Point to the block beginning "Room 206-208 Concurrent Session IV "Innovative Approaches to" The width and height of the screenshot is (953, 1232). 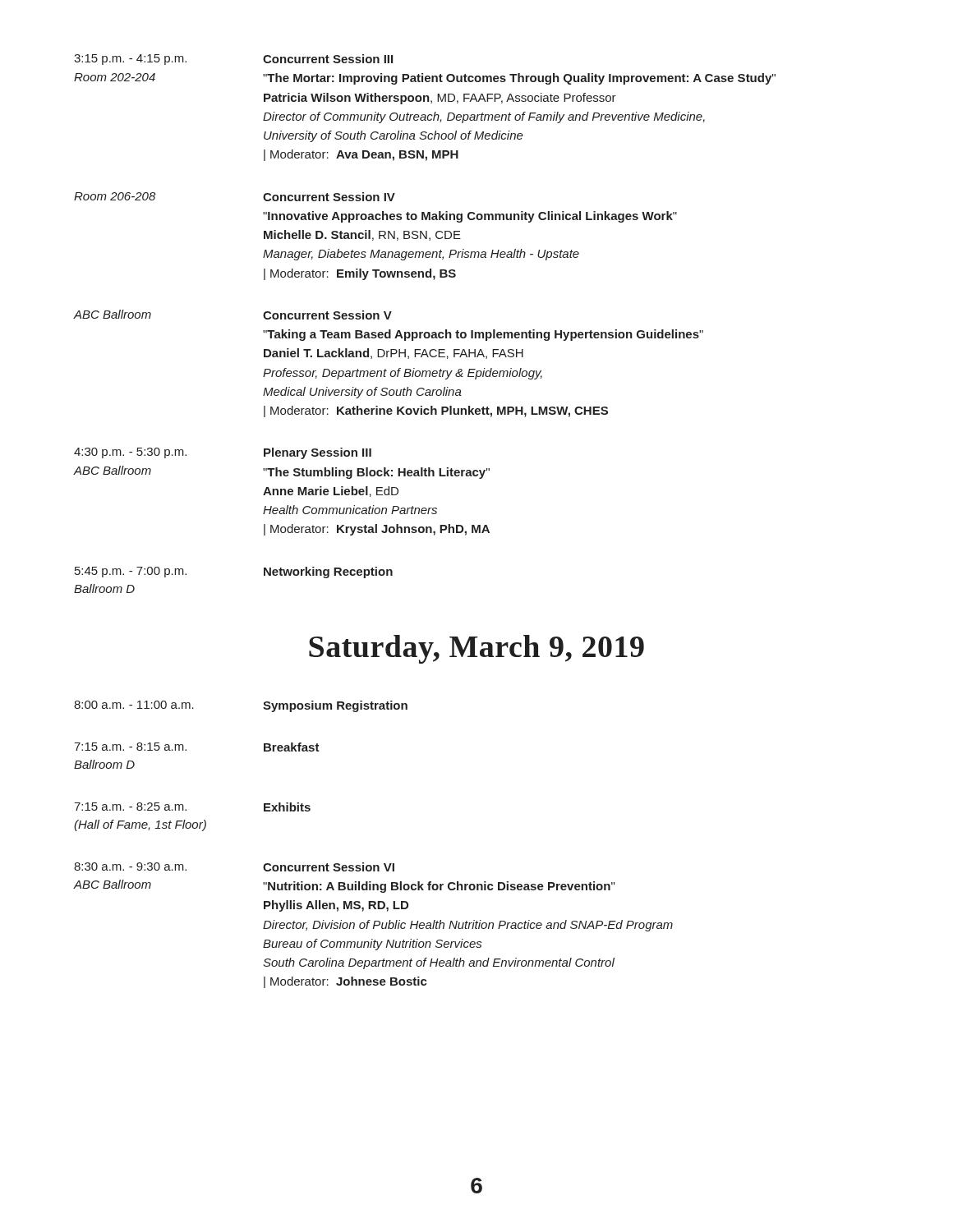pos(375,236)
